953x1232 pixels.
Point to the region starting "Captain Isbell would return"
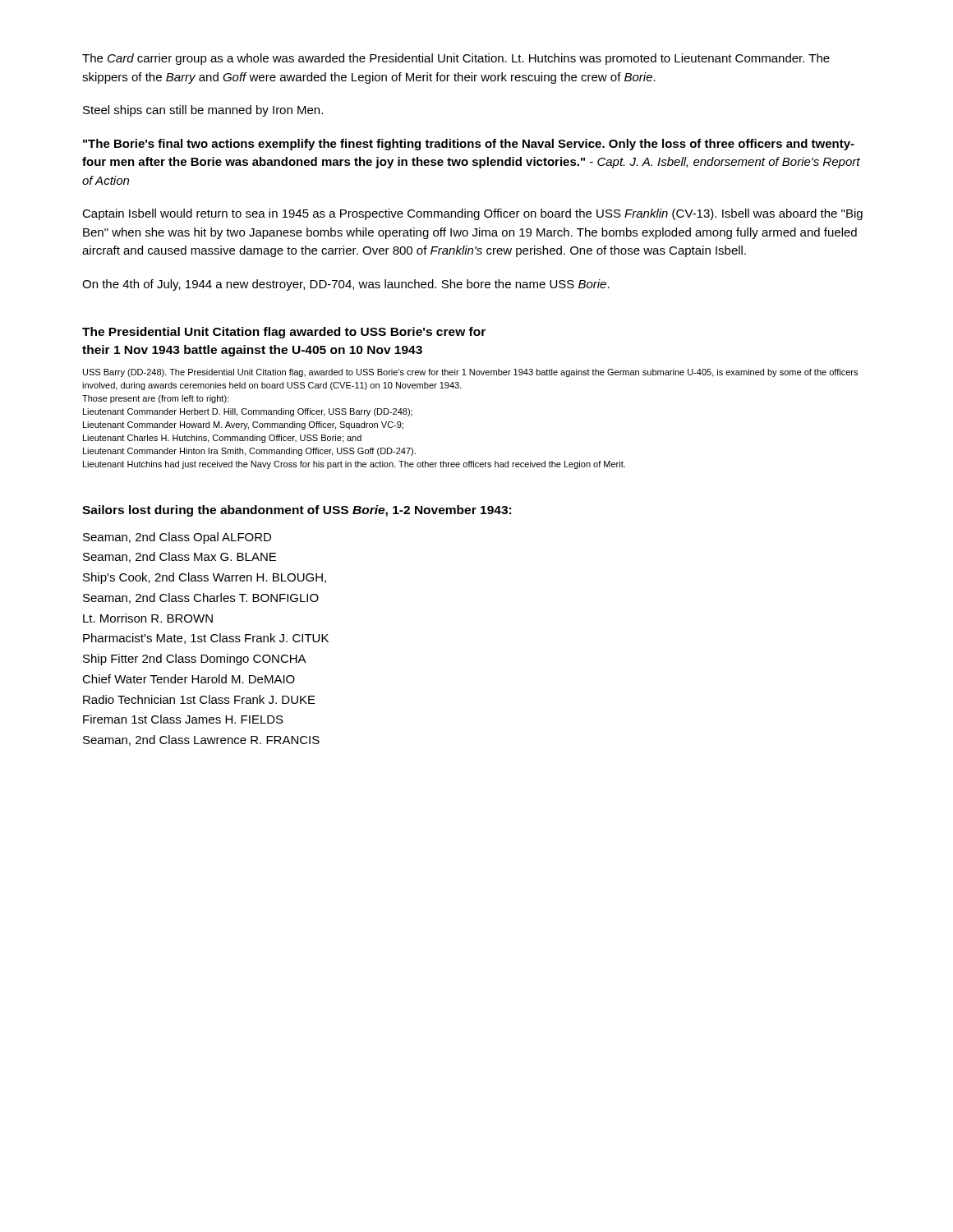click(x=473, y=232)
